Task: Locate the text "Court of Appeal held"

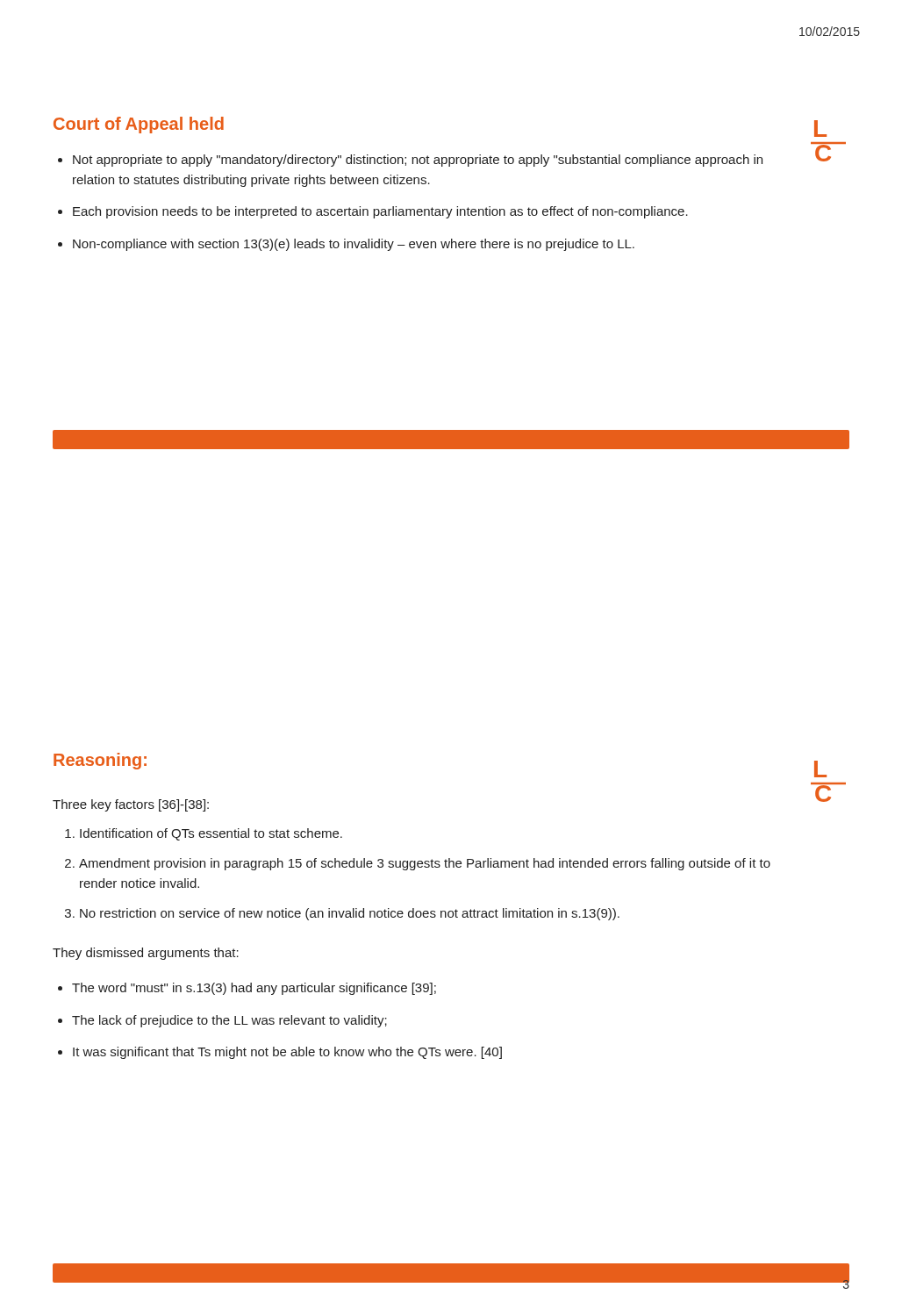Action: [139, 124]
